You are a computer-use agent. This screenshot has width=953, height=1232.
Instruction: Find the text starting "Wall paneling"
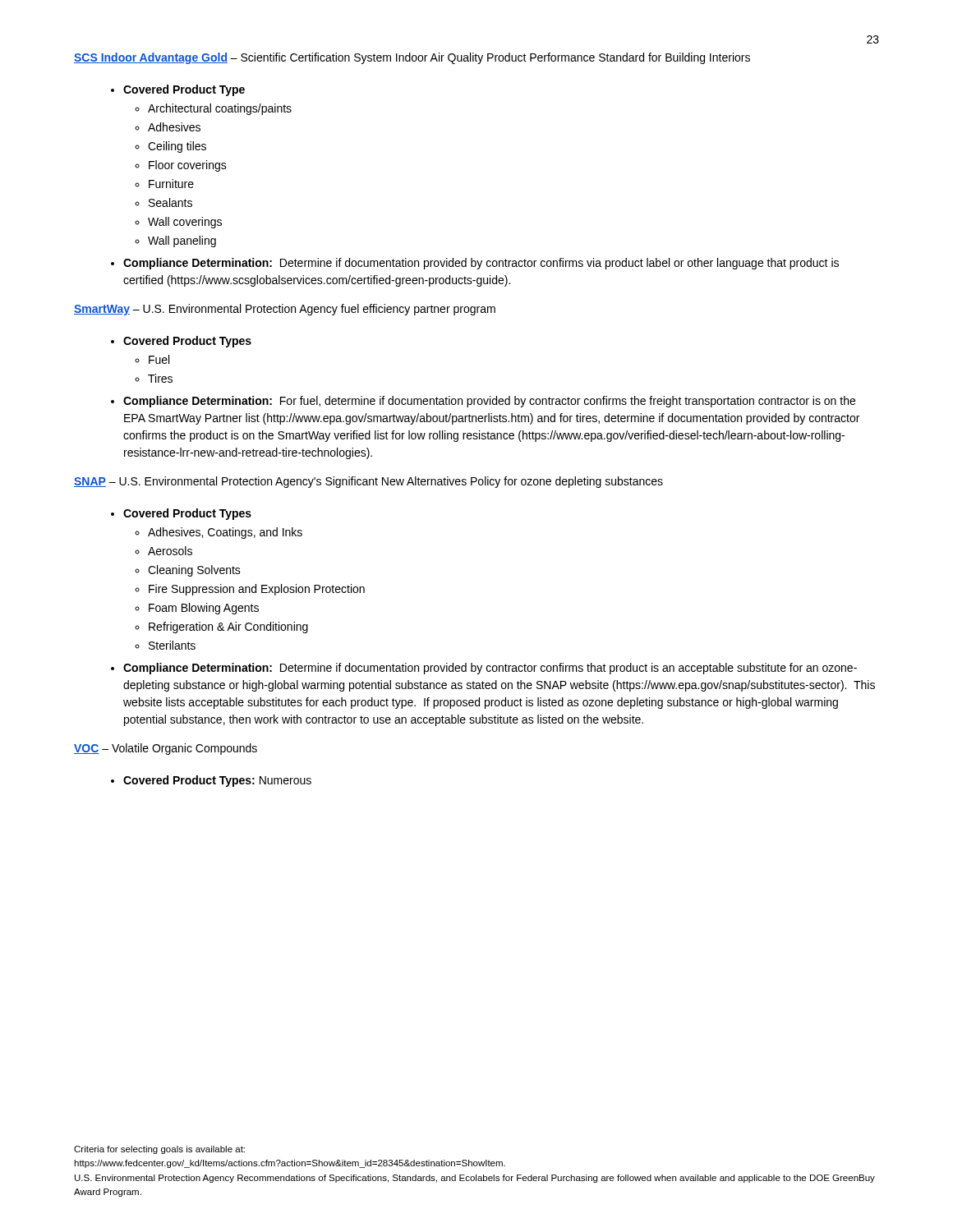[182, 241]
